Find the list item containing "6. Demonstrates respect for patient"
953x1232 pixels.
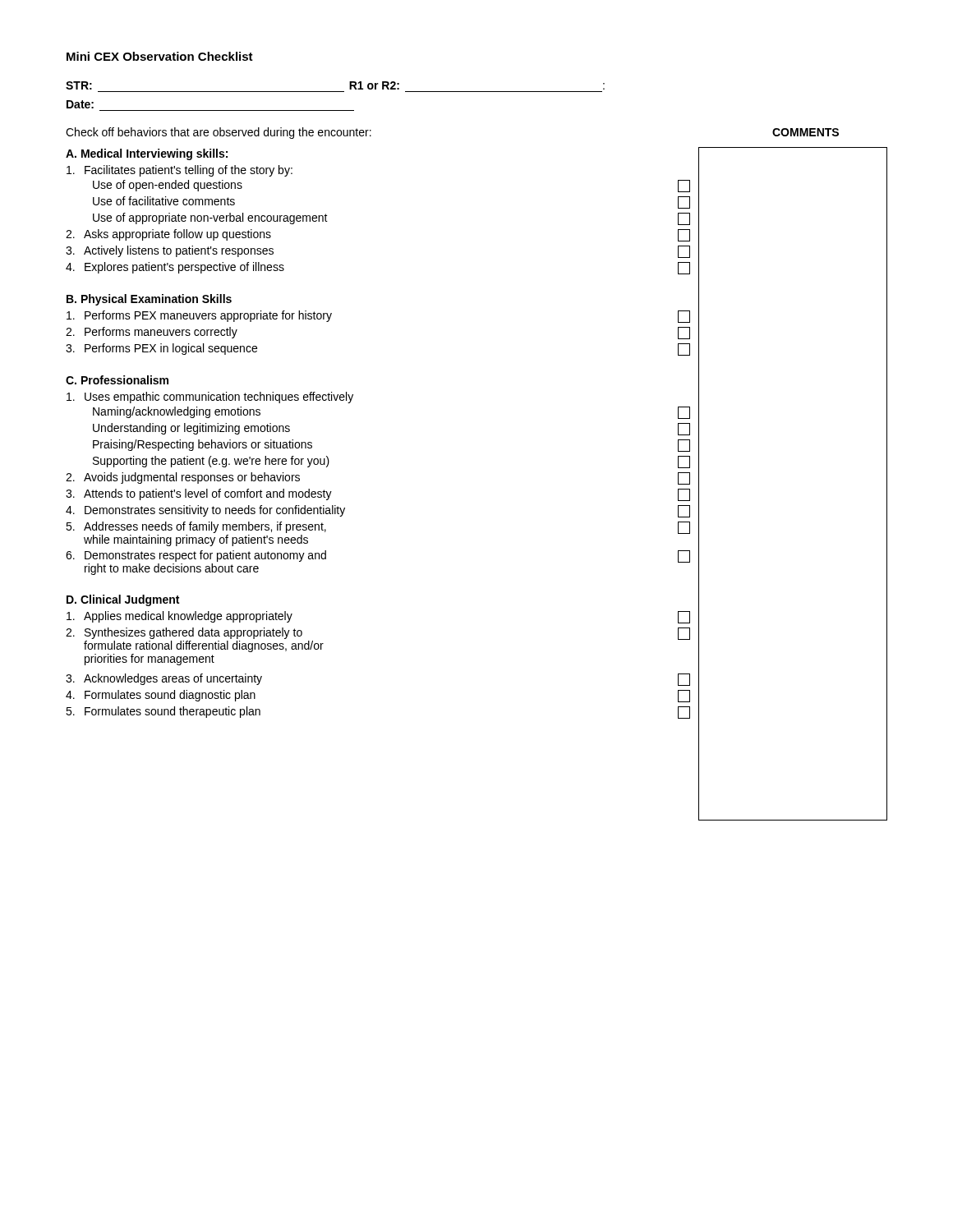click(x=204, y=559)
